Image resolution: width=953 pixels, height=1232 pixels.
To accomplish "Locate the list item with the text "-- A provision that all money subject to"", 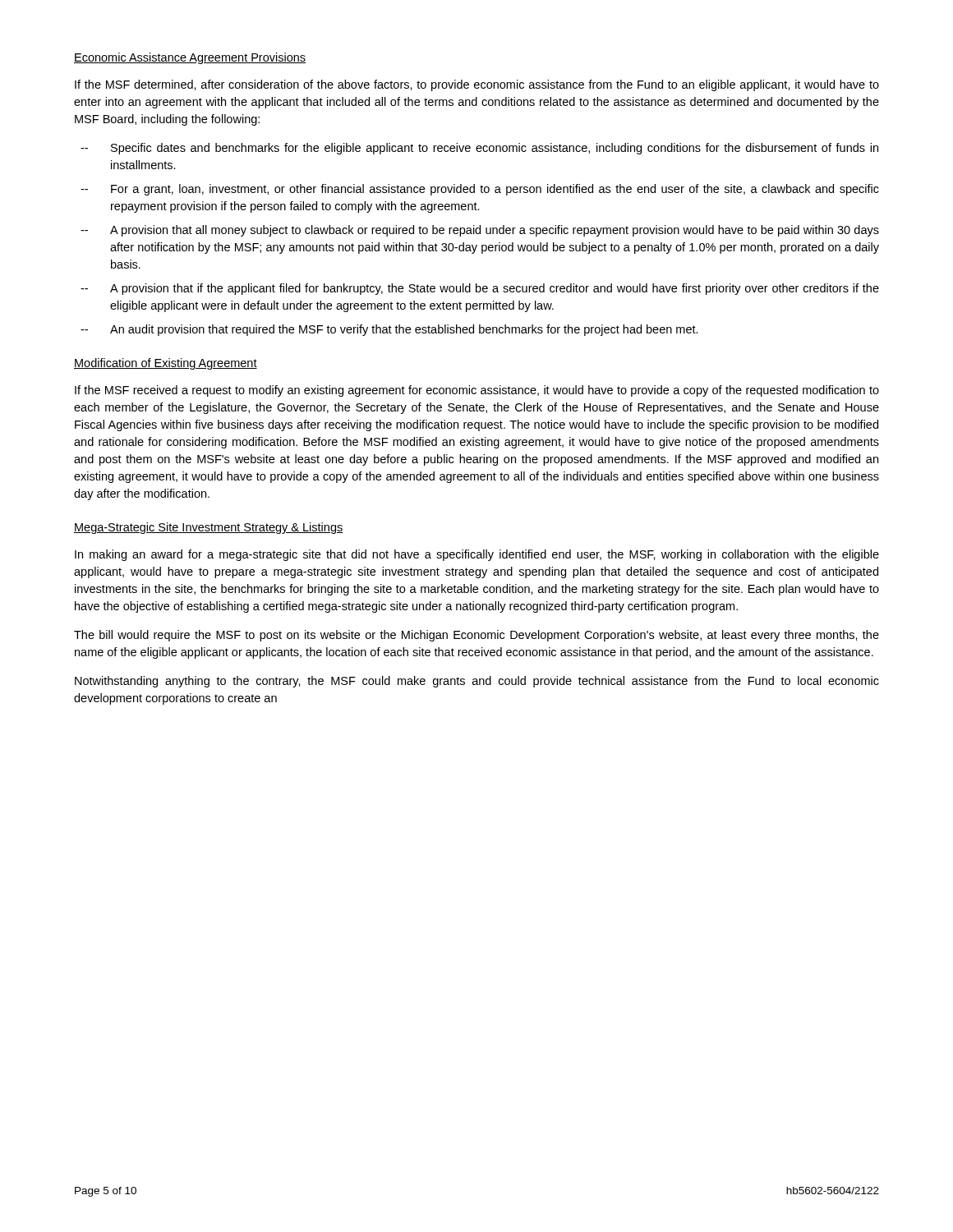I will tap(476, 248).
